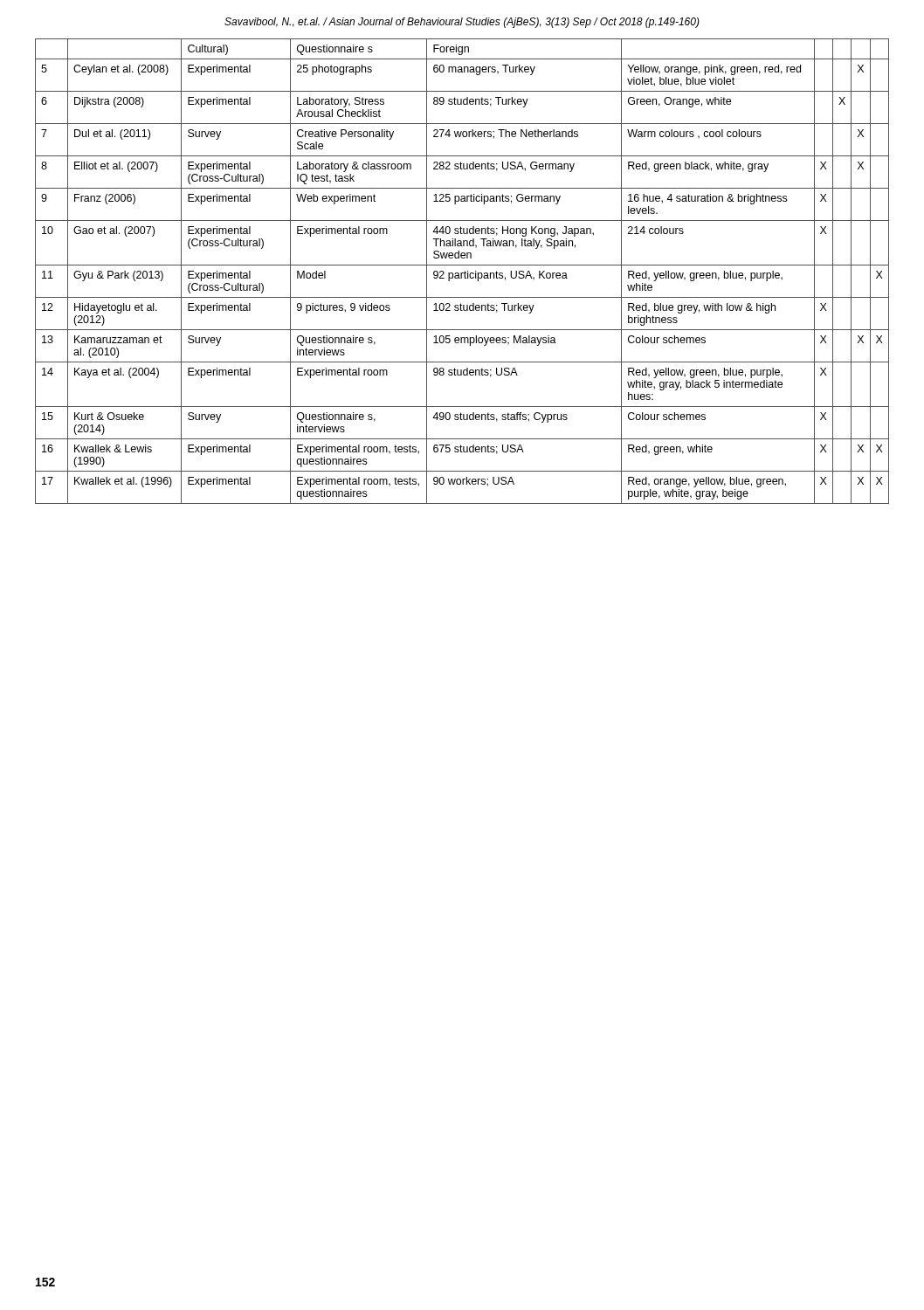Click on the table containing "282 students; USA, Germany"

(x=462, y=271)
